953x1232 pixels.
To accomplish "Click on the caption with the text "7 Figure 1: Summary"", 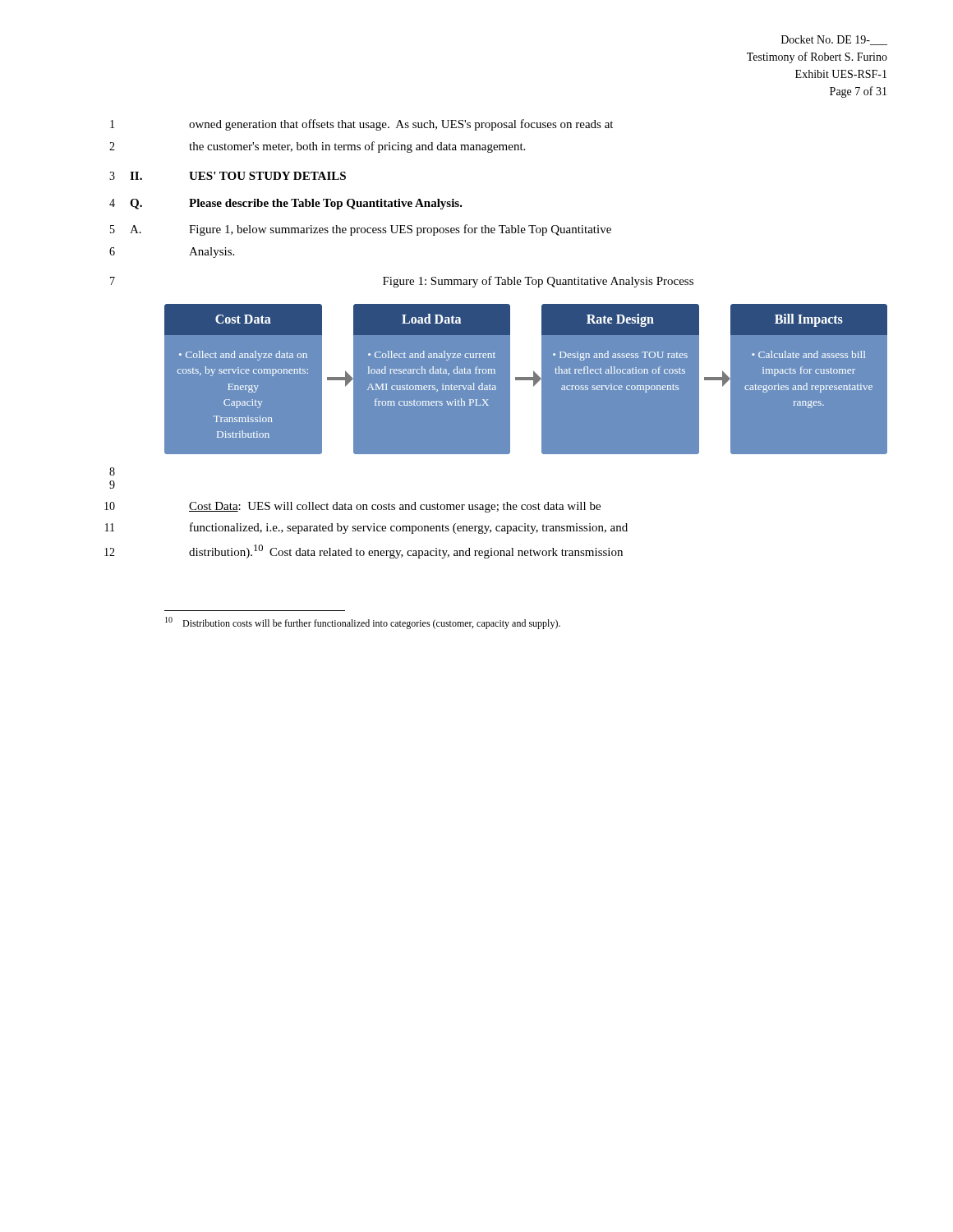I will point(476,281).
